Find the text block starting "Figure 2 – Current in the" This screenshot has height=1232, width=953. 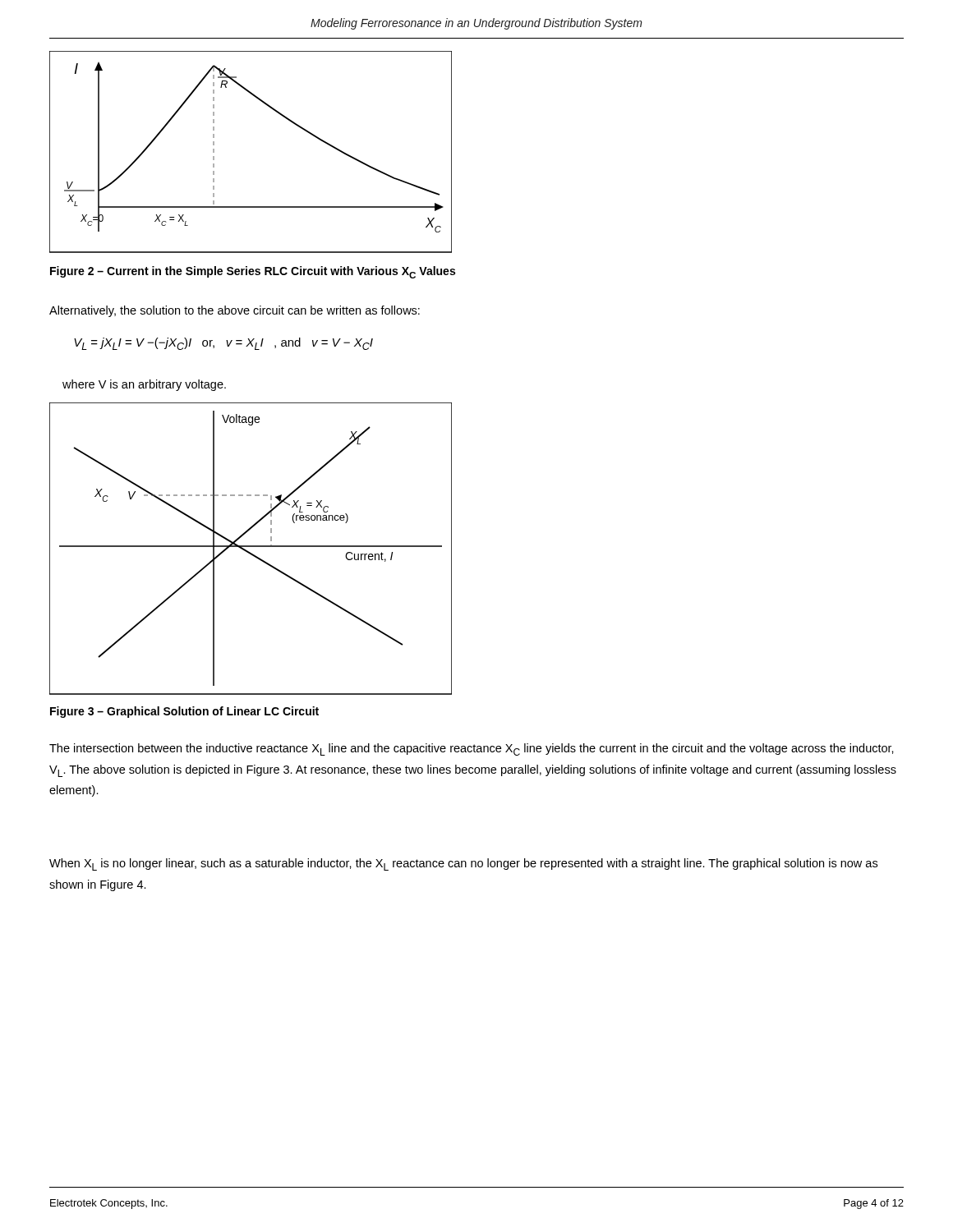point(252,272)
